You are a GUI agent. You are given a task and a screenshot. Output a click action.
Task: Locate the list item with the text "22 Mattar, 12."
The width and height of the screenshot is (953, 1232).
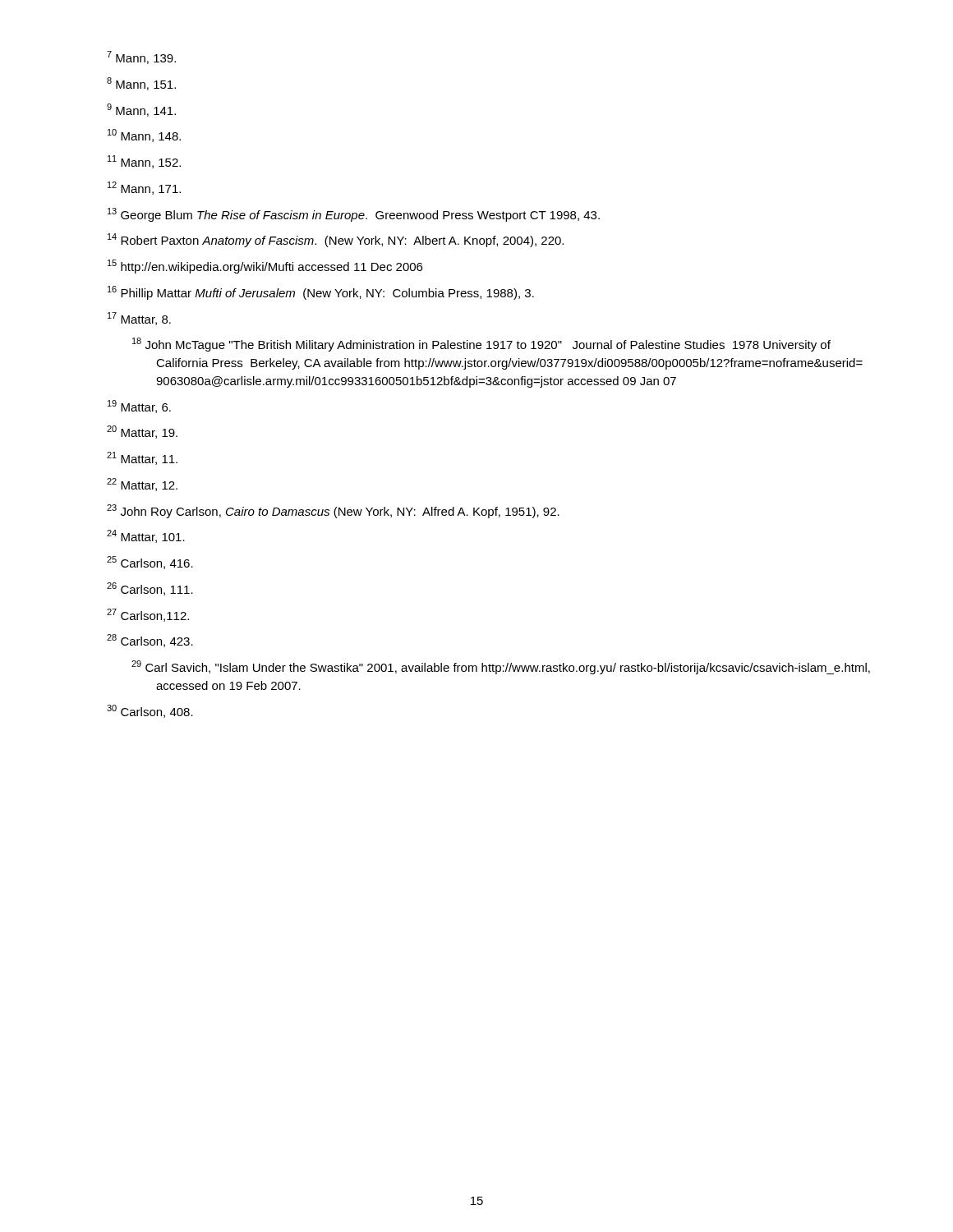click(143, 484)
